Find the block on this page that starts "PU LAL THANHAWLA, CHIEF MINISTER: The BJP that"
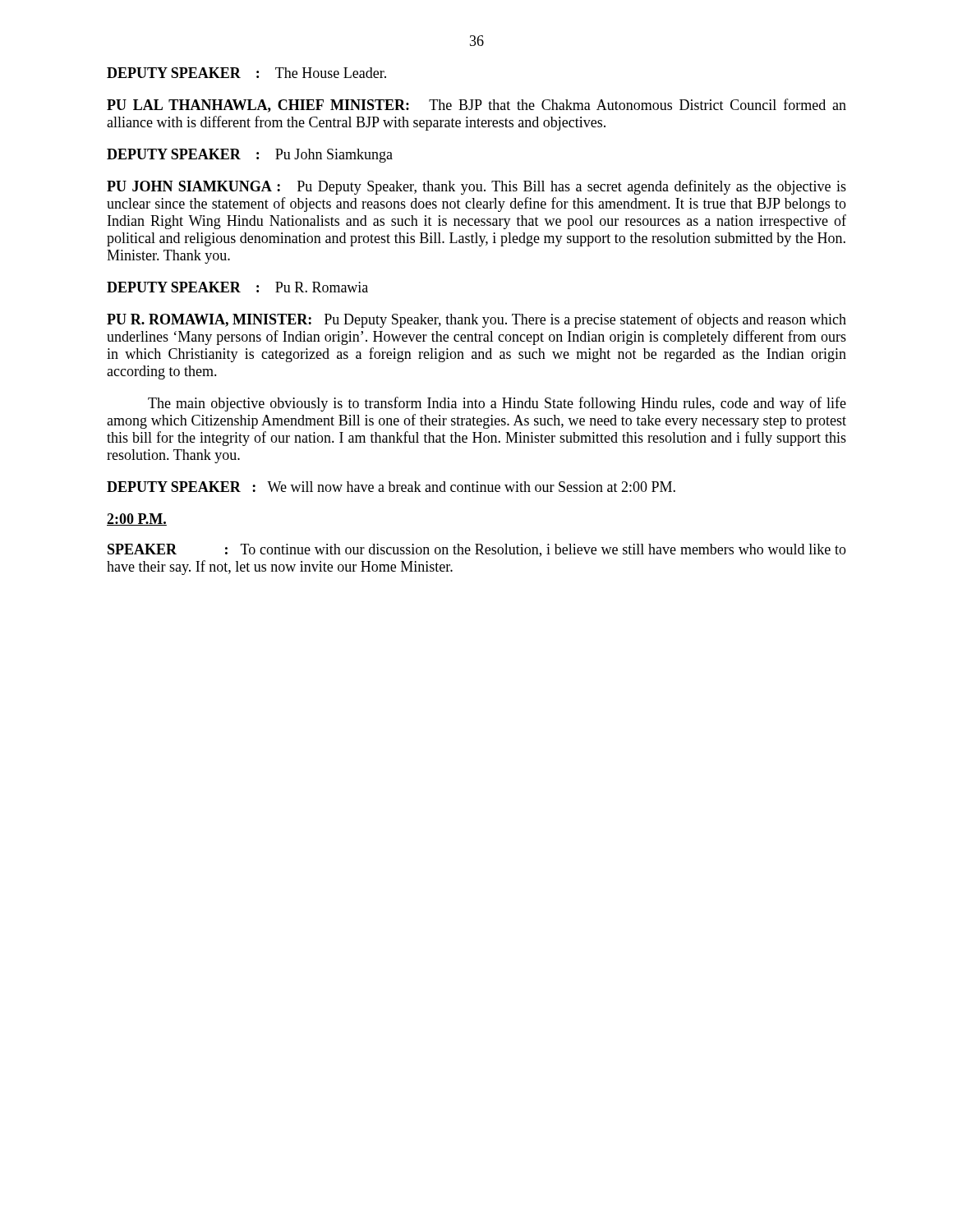This screenshot has width=953, height=1232. (476, 114)
